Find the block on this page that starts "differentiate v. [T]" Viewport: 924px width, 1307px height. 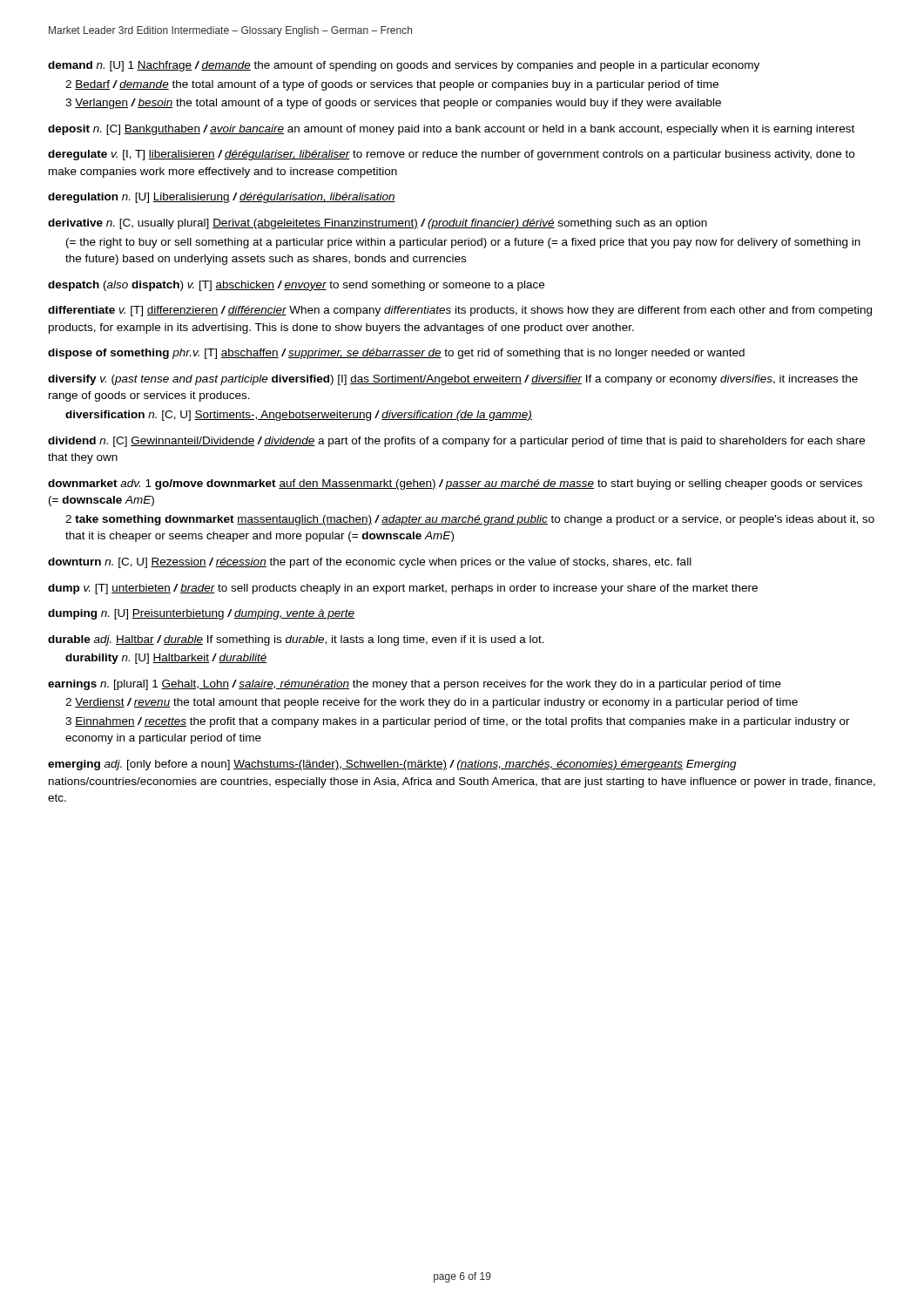(x=460, y=318)
